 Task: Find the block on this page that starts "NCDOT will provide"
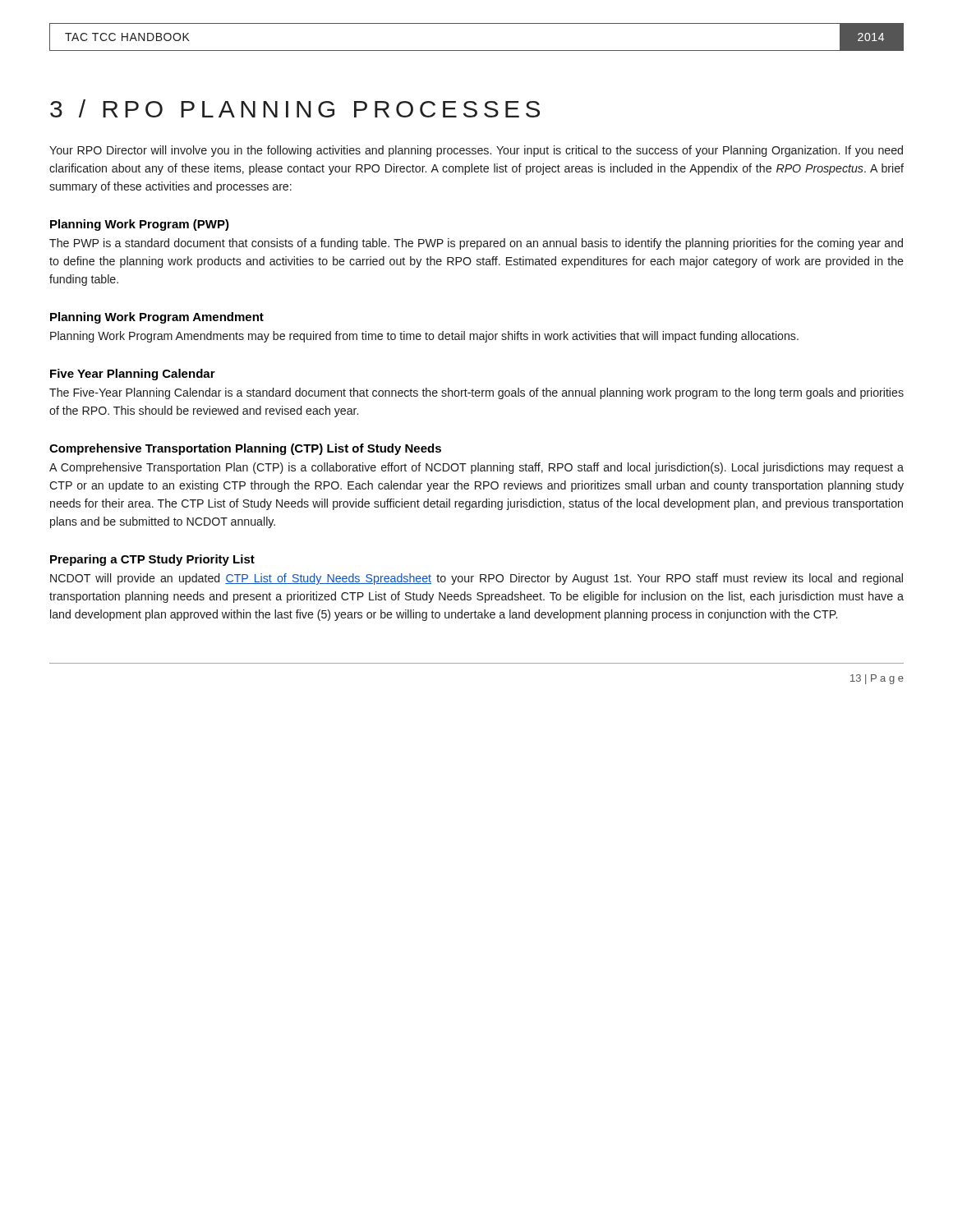pos(476,596)
